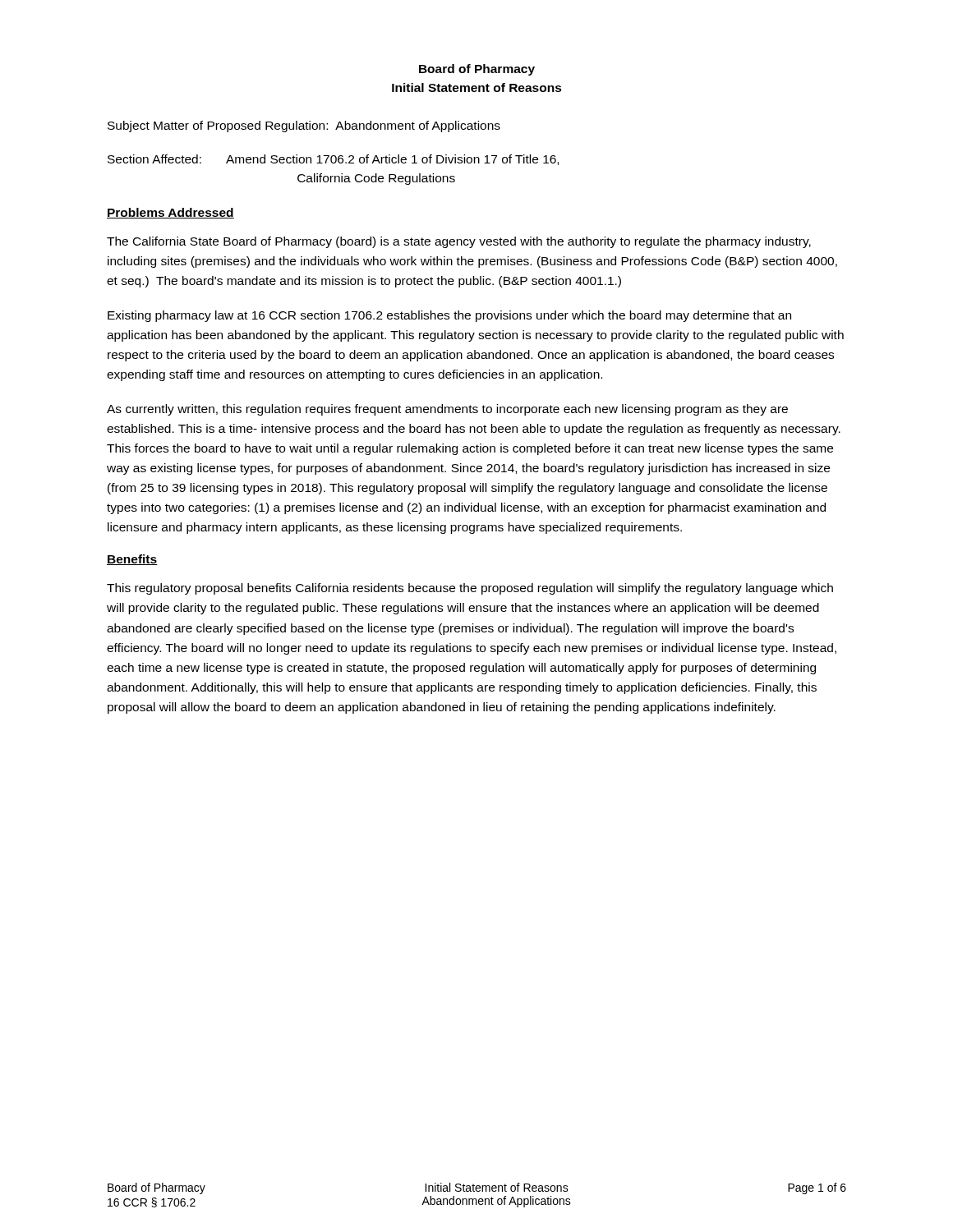Click on the text block containing "Existing pharmacy law at 16"
Screen dimensions: 1232x953
coord(475,345)
